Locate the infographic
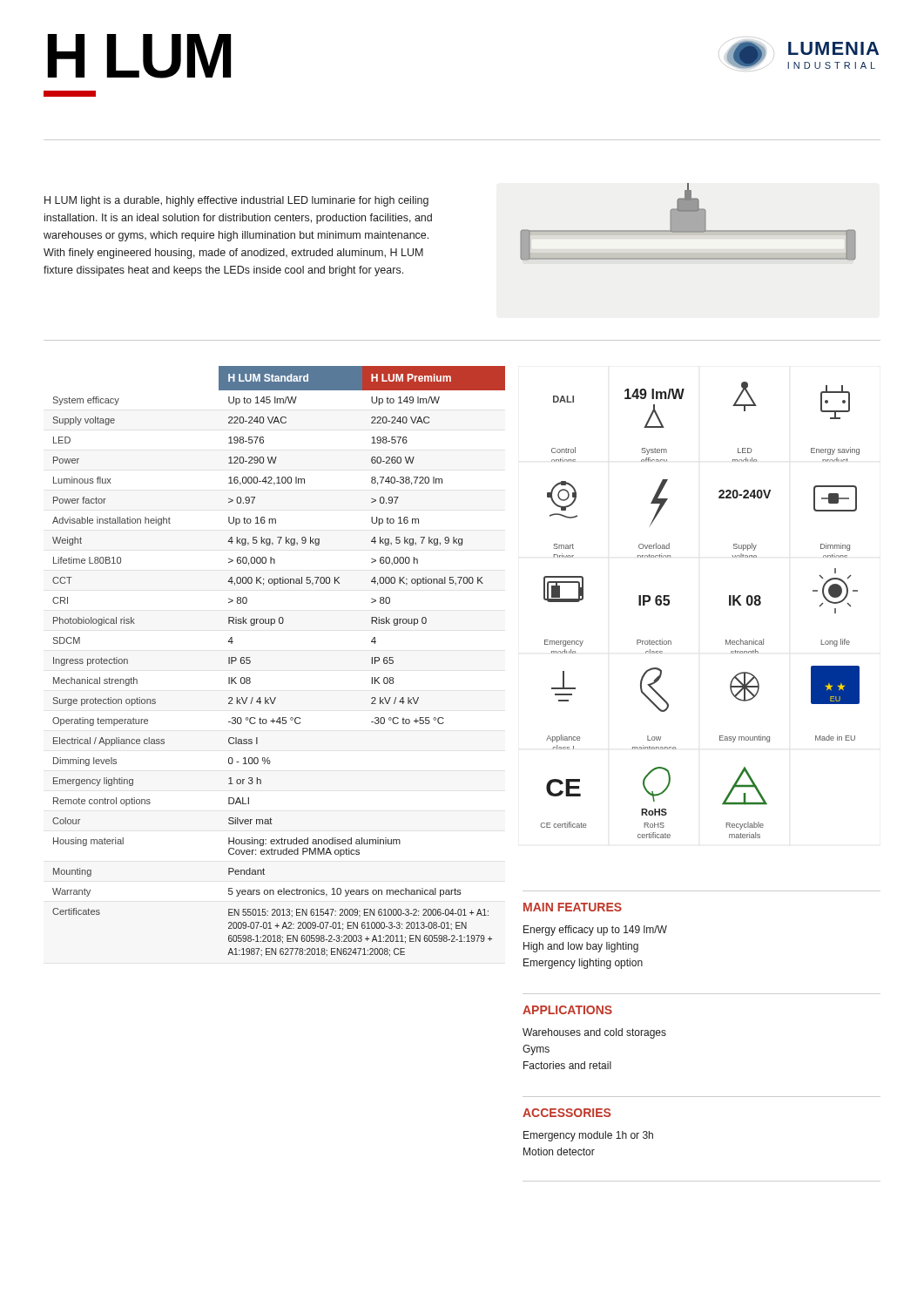This screenshot has height=1307, width=924. click(699, 623)
